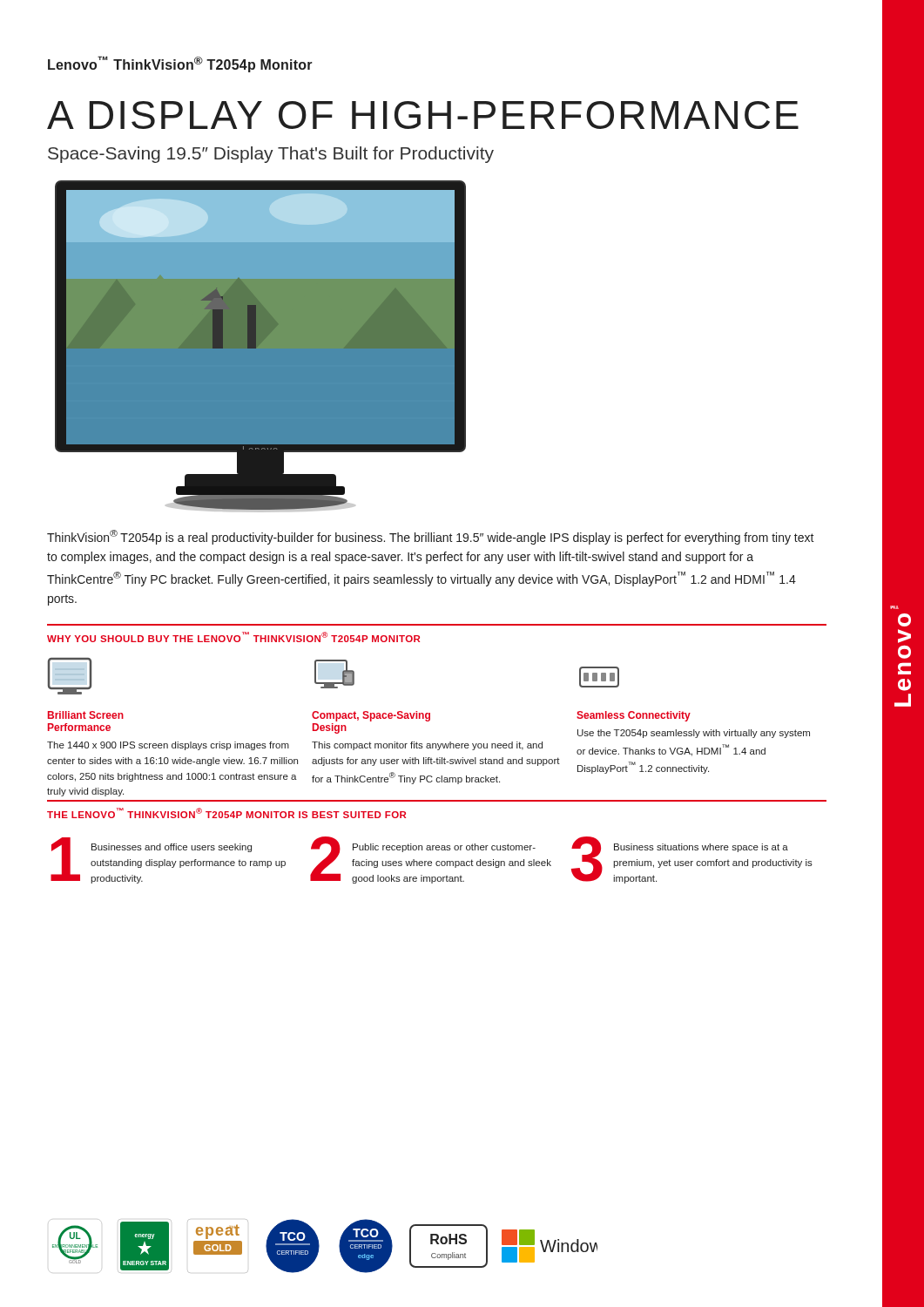Point to the block starting "Business situations where space is"
Screen dimensions: 1307x924
pyautogui.click(x=713, y=862)
